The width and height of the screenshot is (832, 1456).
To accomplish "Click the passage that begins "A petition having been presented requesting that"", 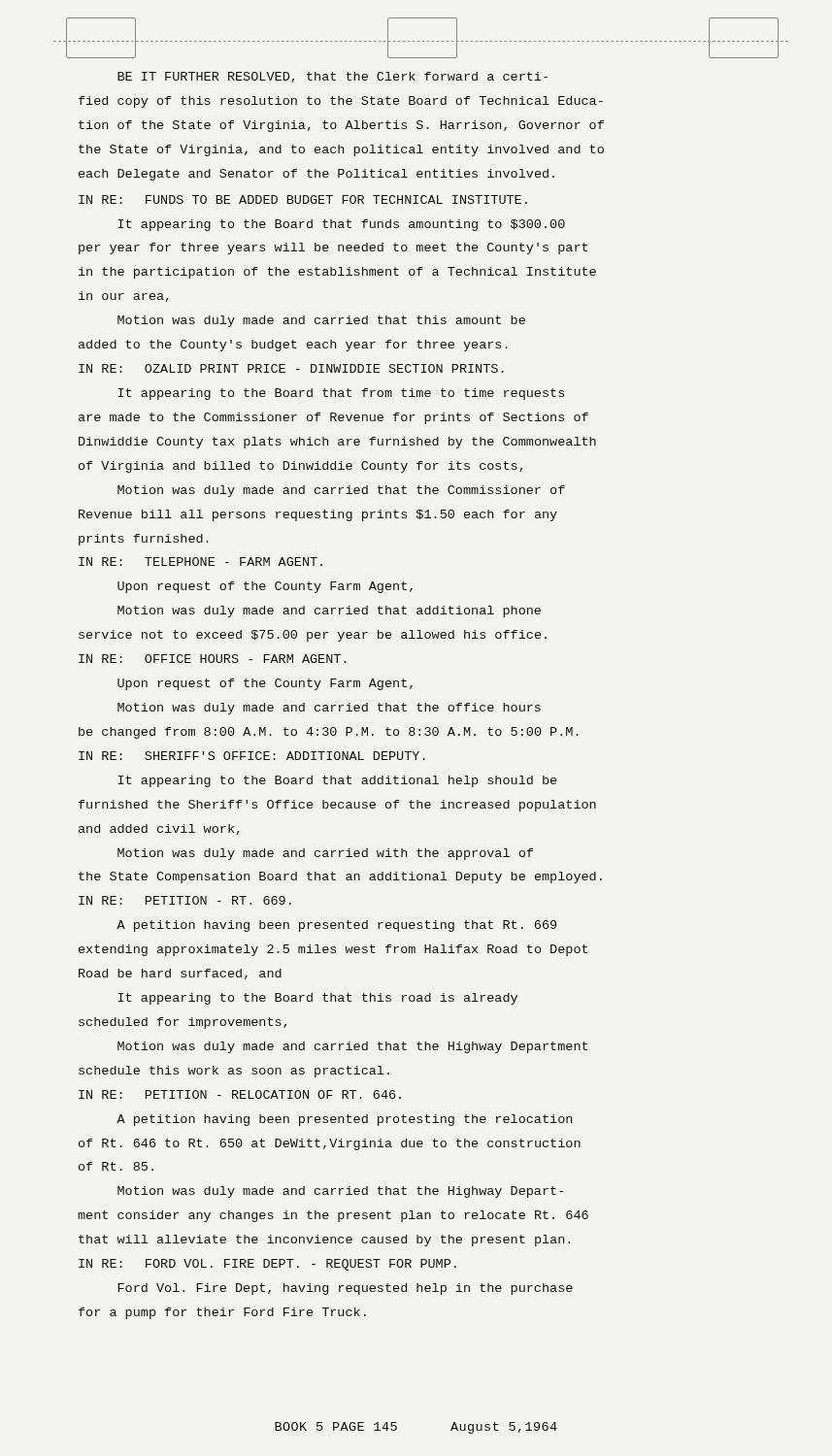I will 426,951.
